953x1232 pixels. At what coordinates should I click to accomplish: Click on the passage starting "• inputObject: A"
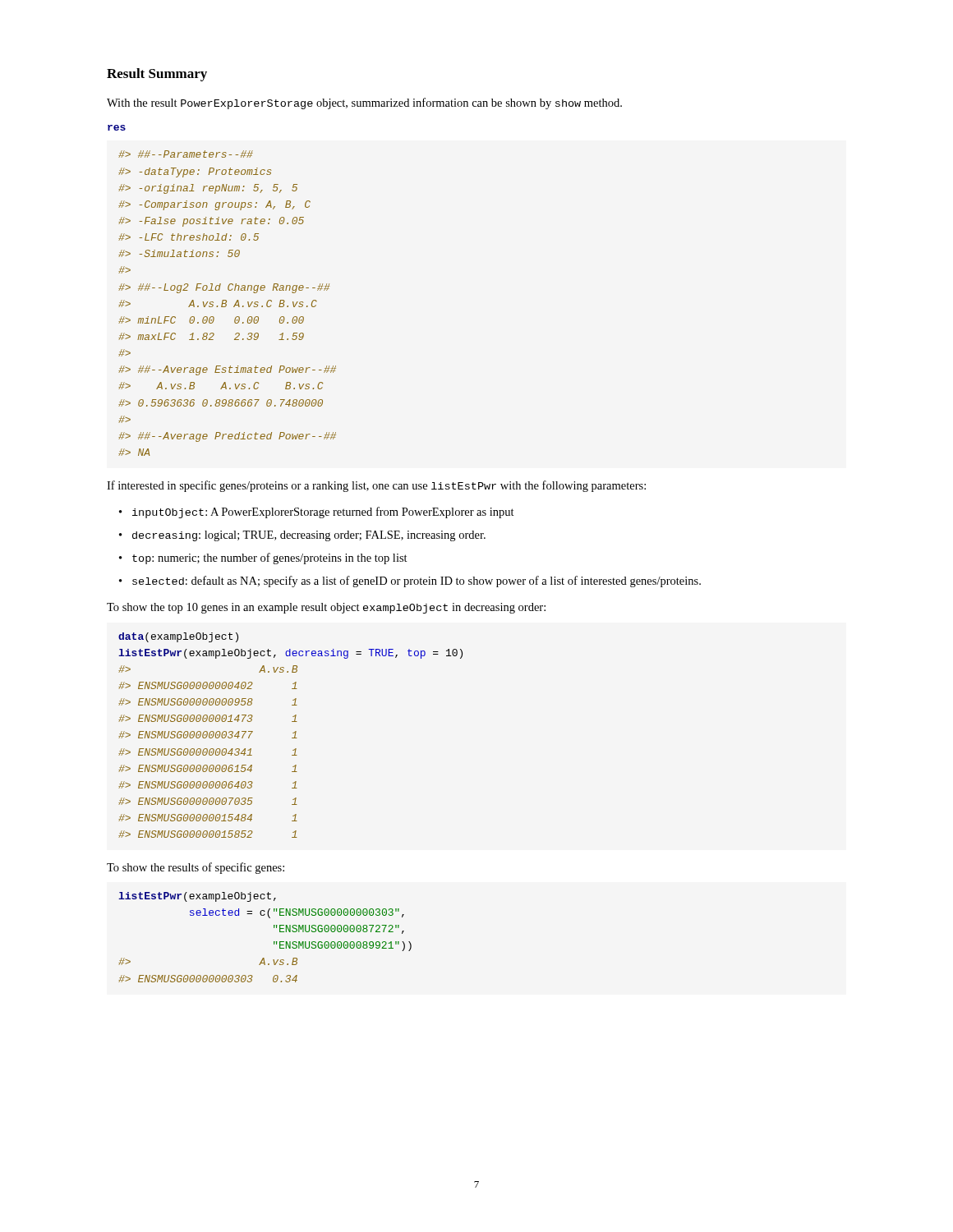tap(323, 512)
